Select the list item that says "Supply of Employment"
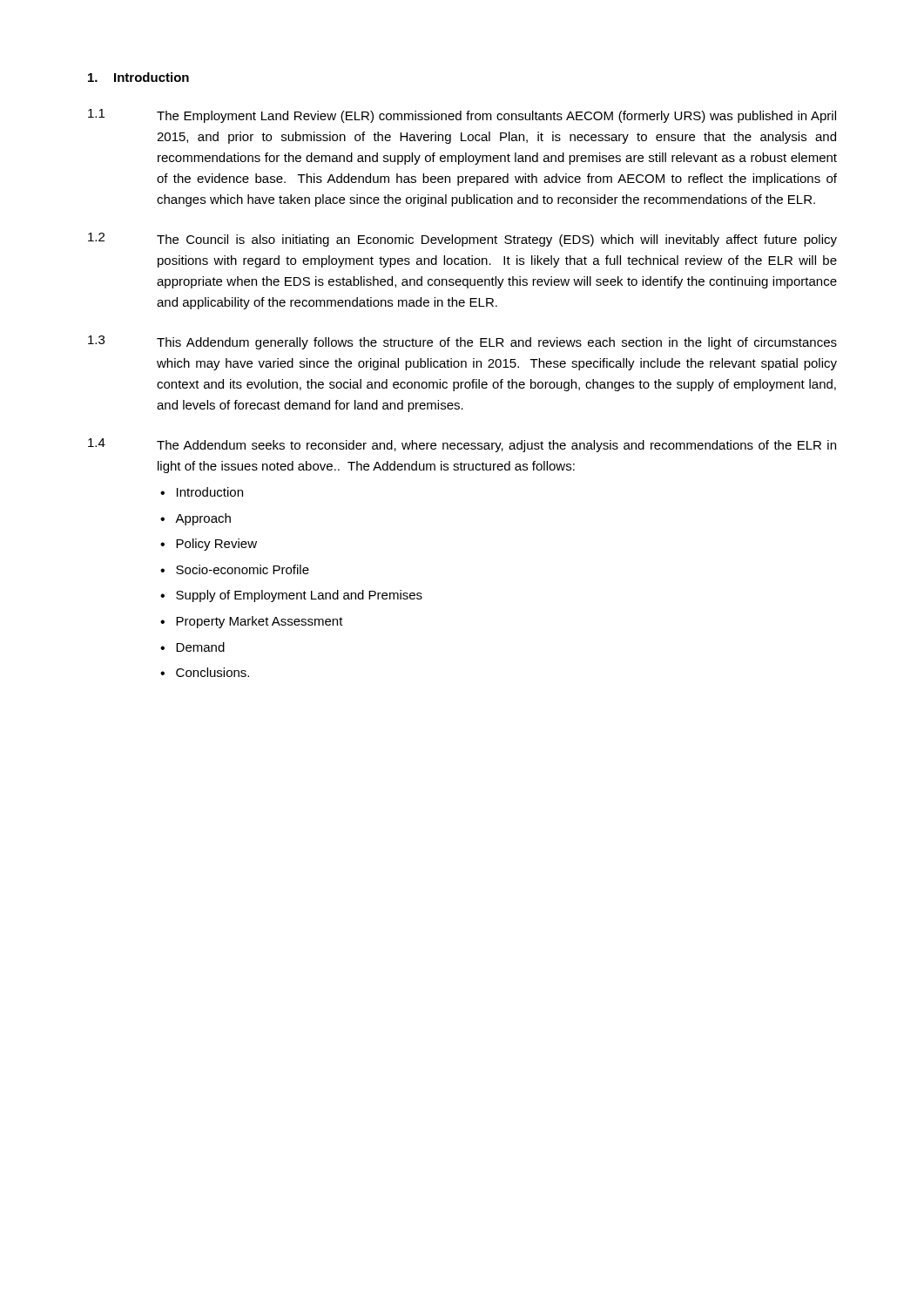The image size is (924, 1307). click(299, 595)
